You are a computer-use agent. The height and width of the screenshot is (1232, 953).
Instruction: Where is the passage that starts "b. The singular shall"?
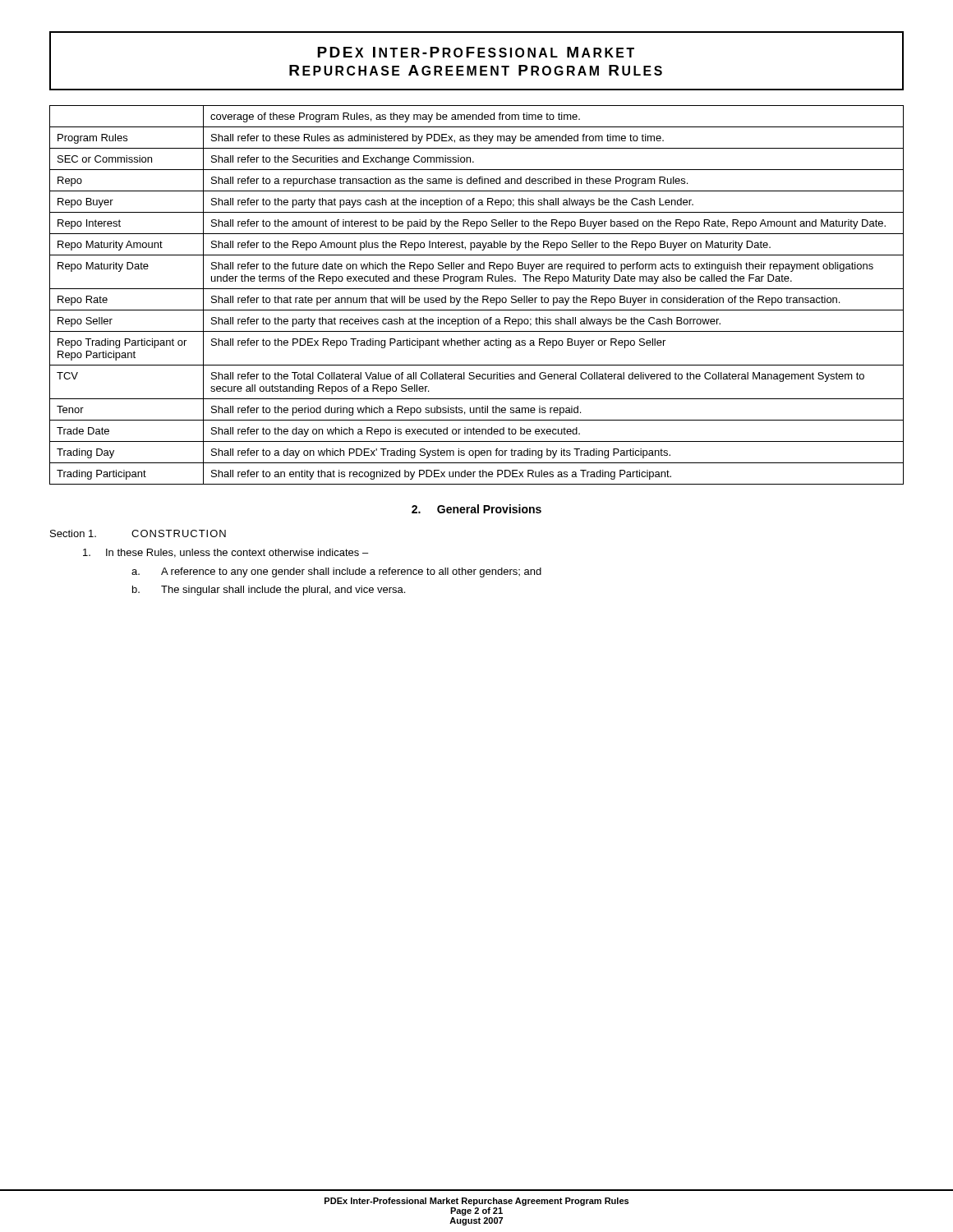269,589
